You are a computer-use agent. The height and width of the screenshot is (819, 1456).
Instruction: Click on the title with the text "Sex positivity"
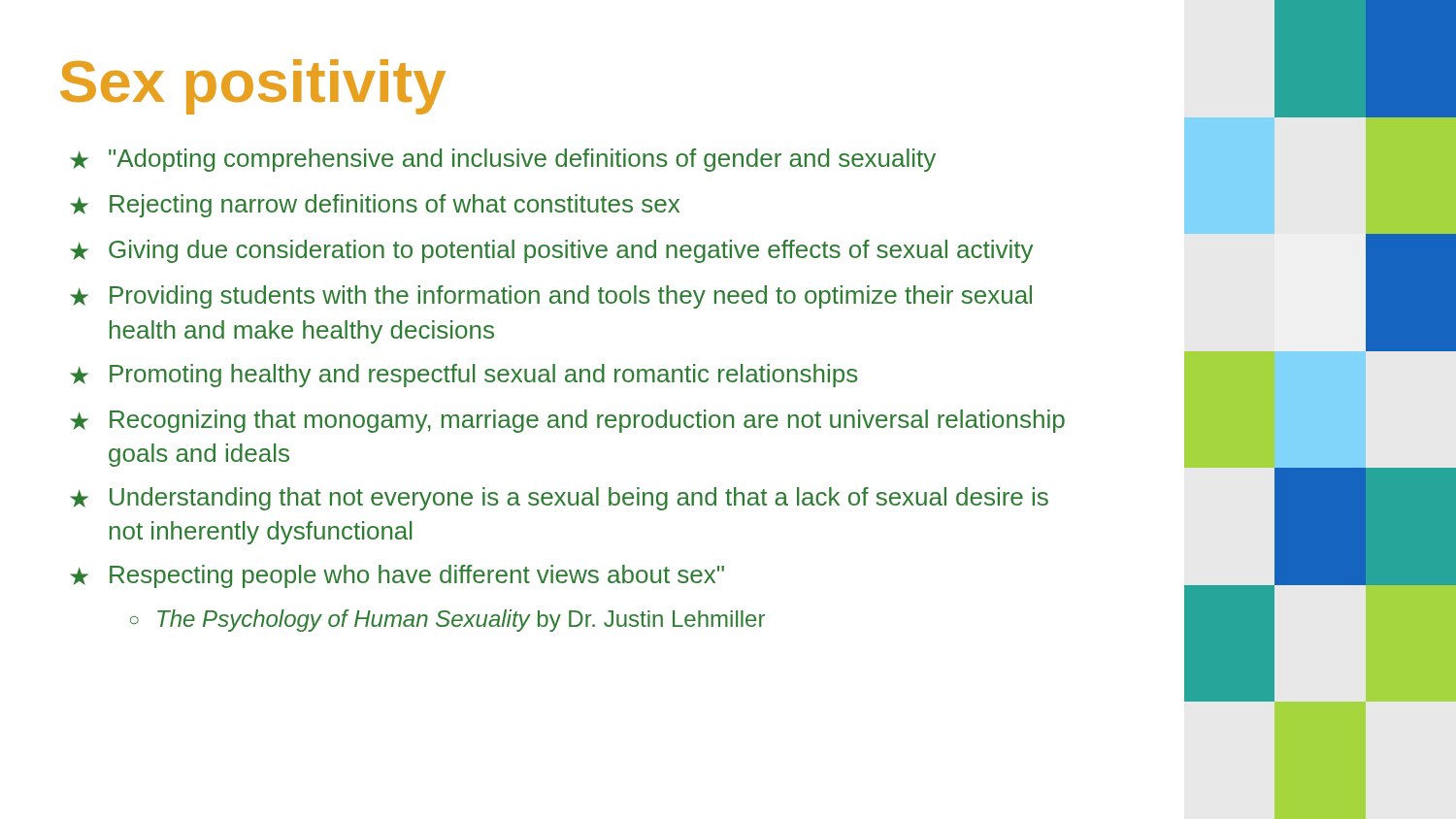252,81
